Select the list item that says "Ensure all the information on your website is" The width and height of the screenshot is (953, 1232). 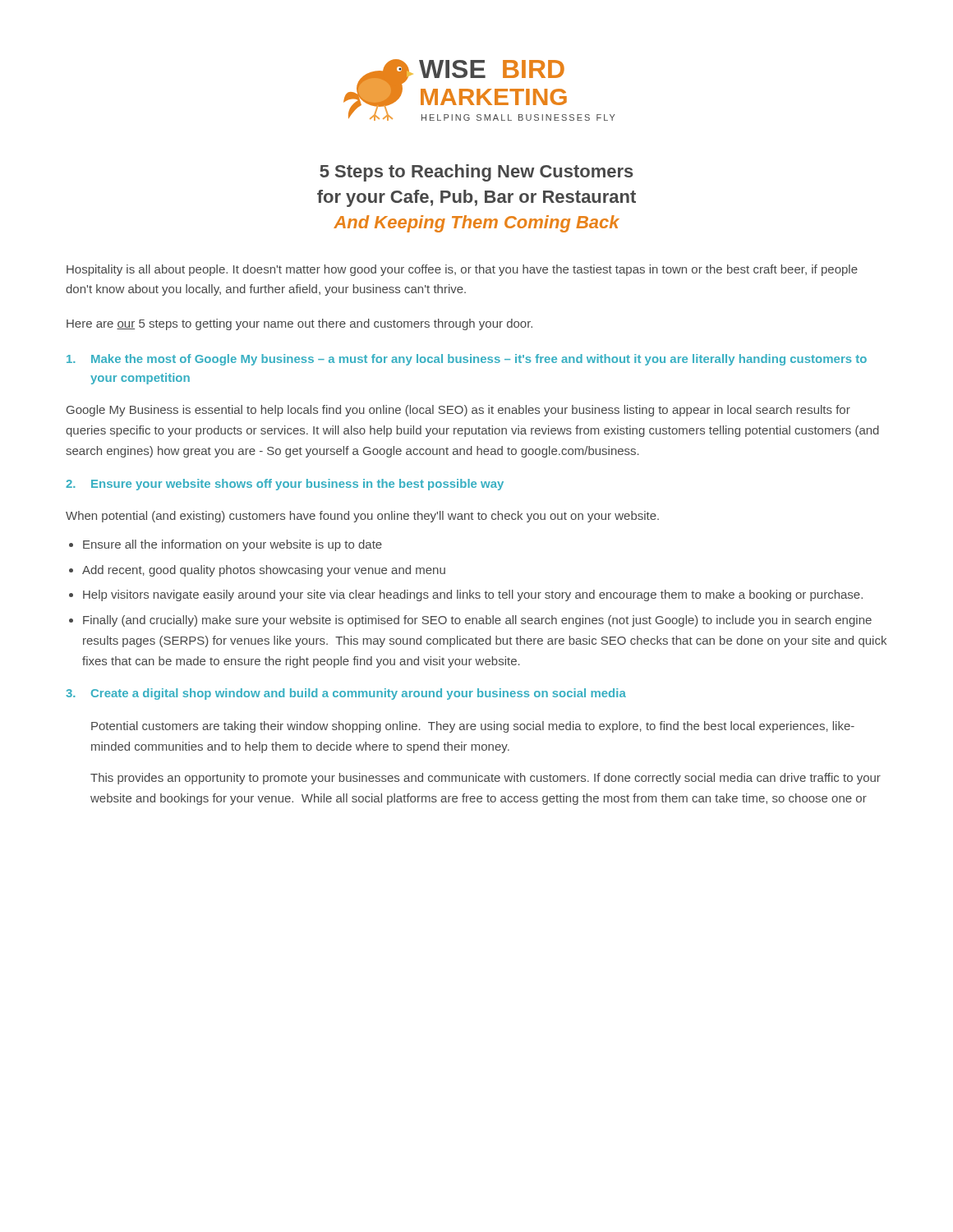point(232,544)
